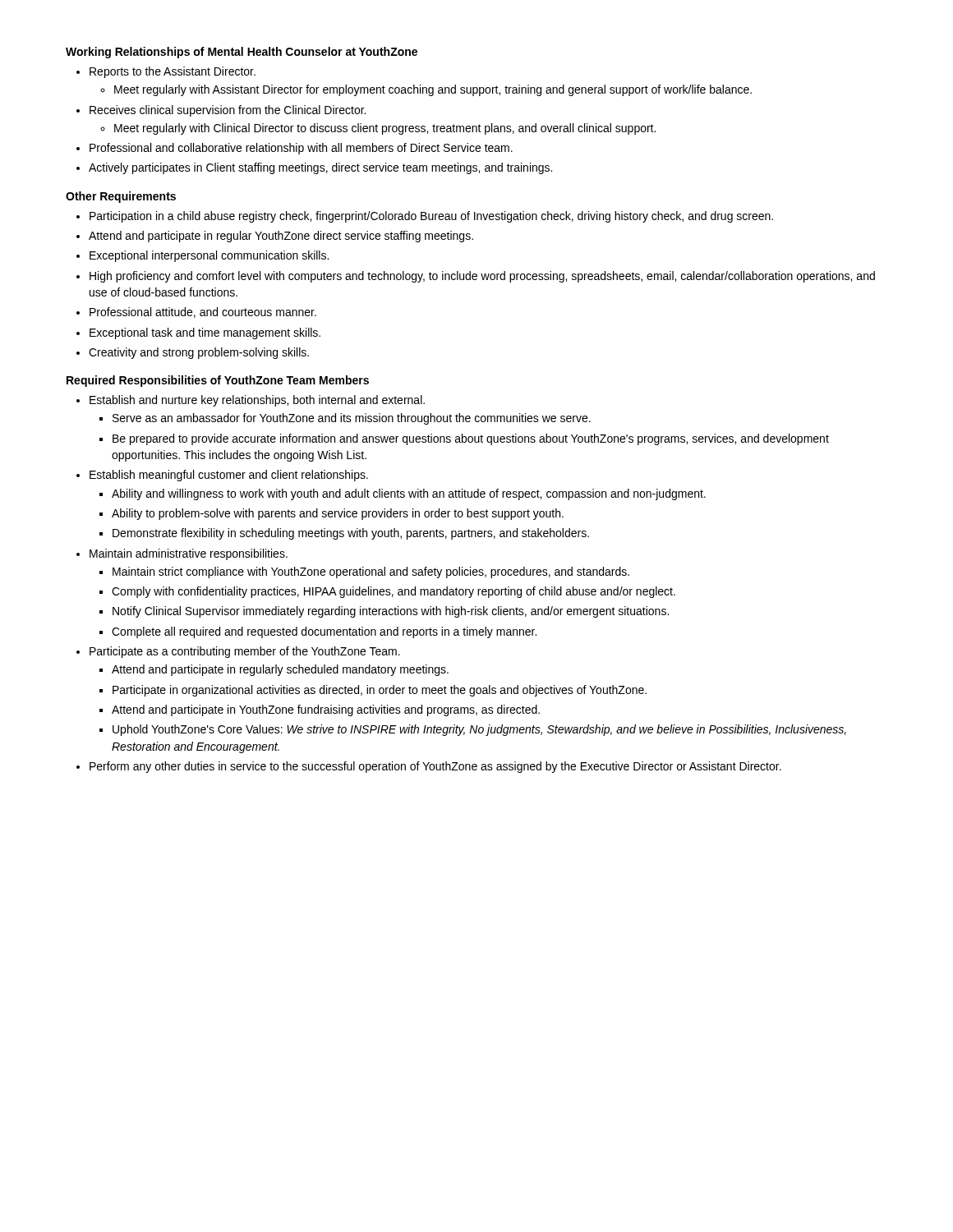Screen dimensions: 1232x953
Task: Point to "Required Responsibilities of YouthZone Team Members"
Action: click(218, 380)
